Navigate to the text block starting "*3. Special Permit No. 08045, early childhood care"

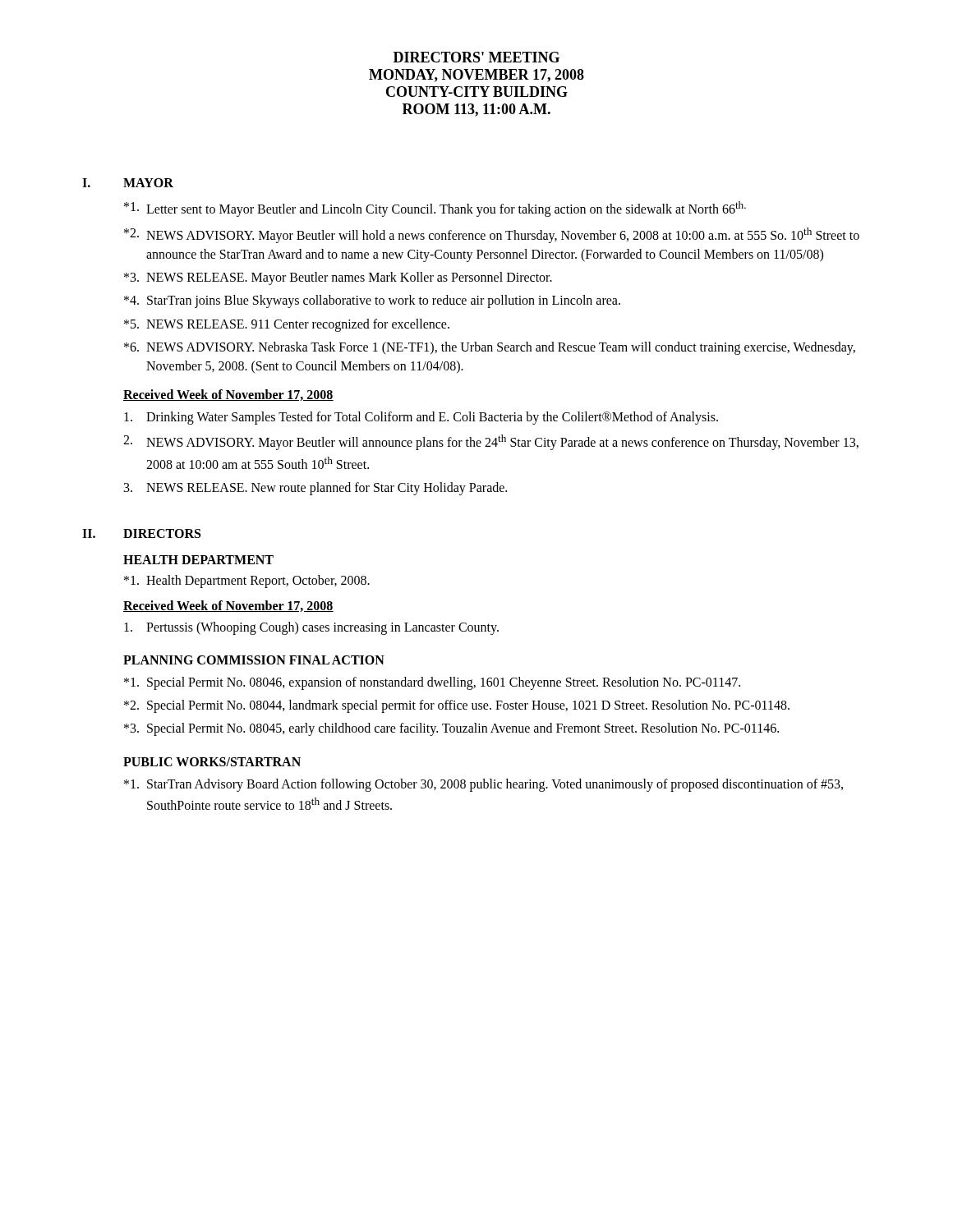coord(452,728)
